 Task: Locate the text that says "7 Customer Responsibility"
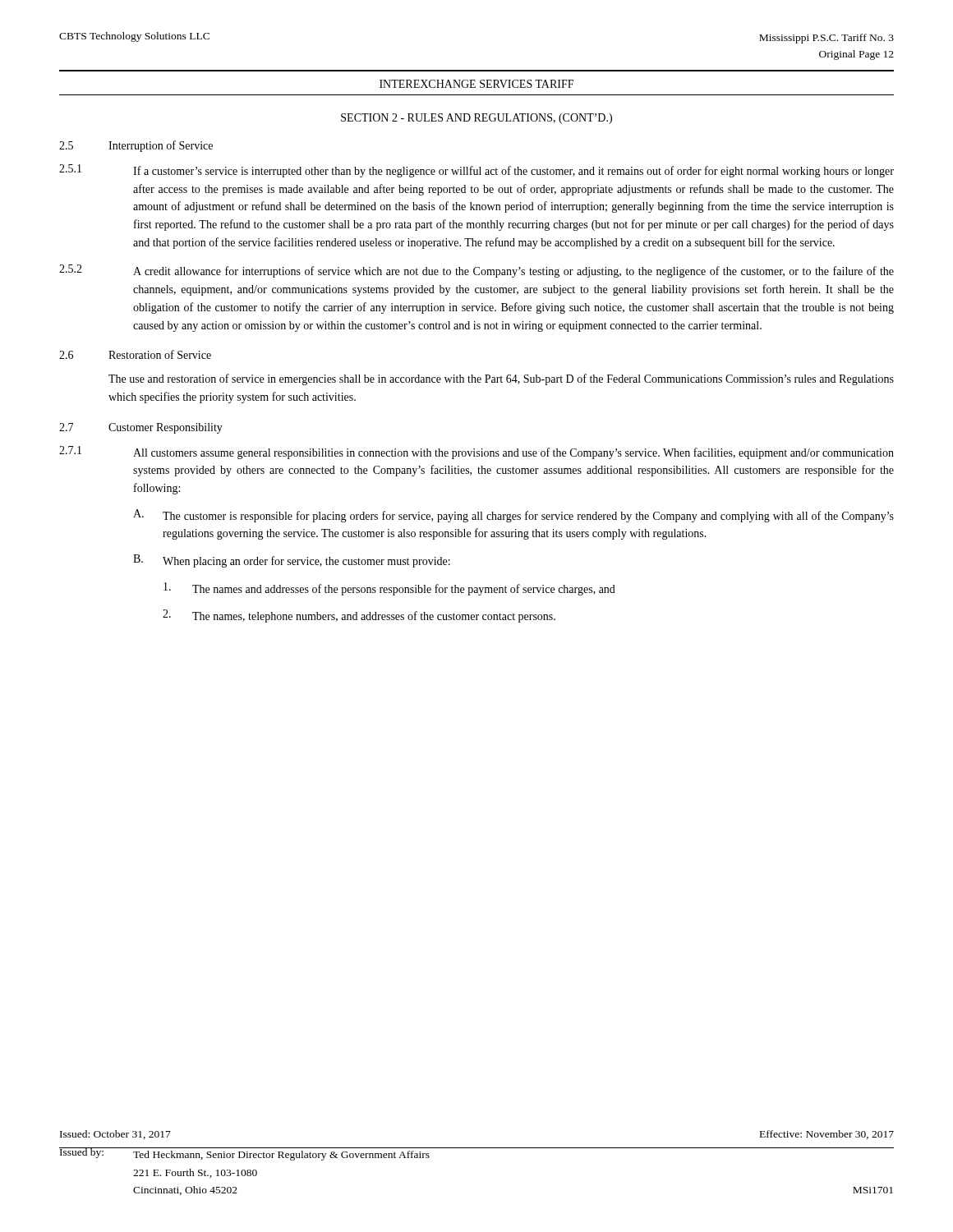[141, 428]
